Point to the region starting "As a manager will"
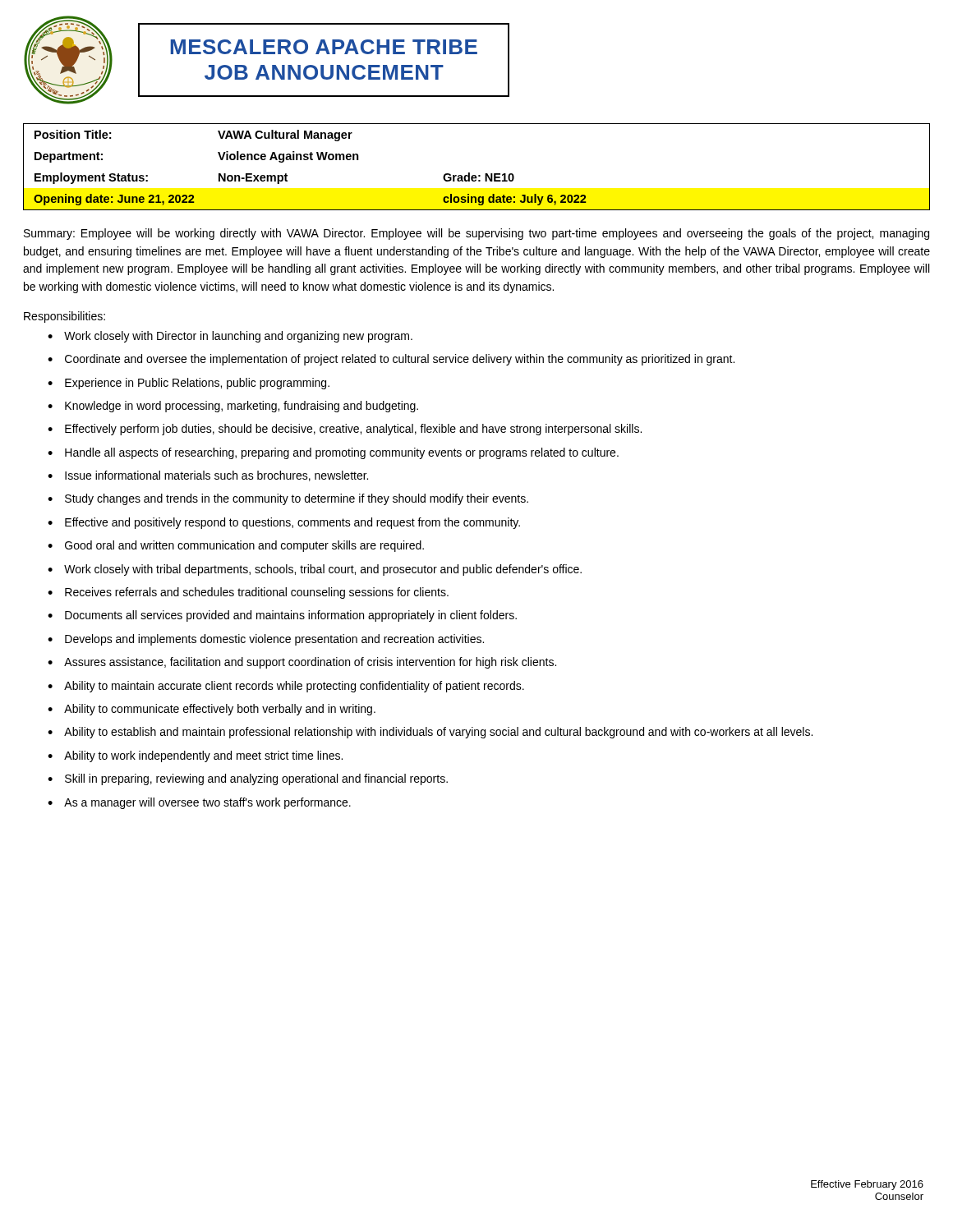Viewport: 953px width, 1232px height. tap(199, 803)
